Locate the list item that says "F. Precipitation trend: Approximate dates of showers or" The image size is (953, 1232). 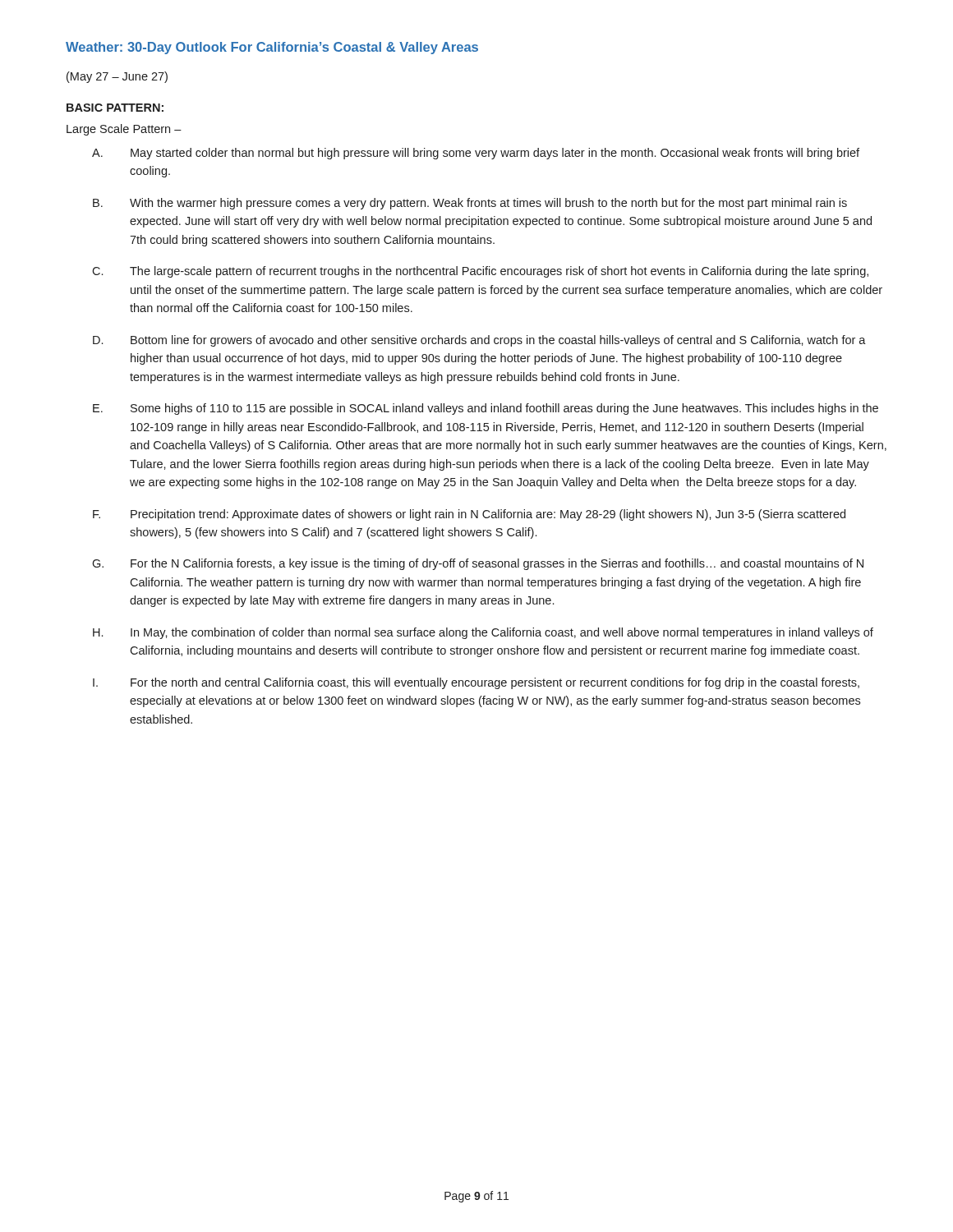pyautogui.click(x=476, y=523)
